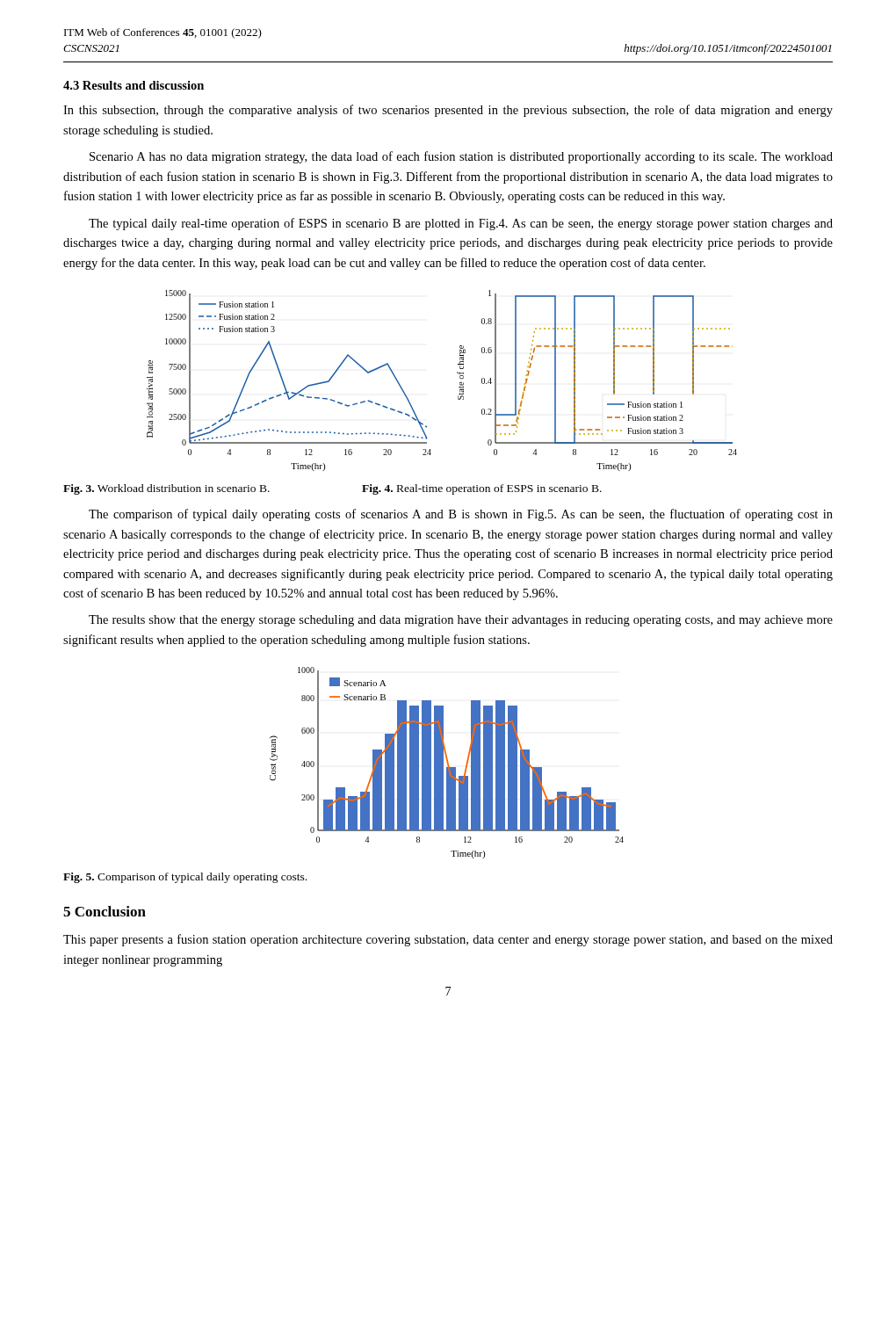Click the passage that begins "The comparison of"
896x1318 pixels.
(448, 554)
